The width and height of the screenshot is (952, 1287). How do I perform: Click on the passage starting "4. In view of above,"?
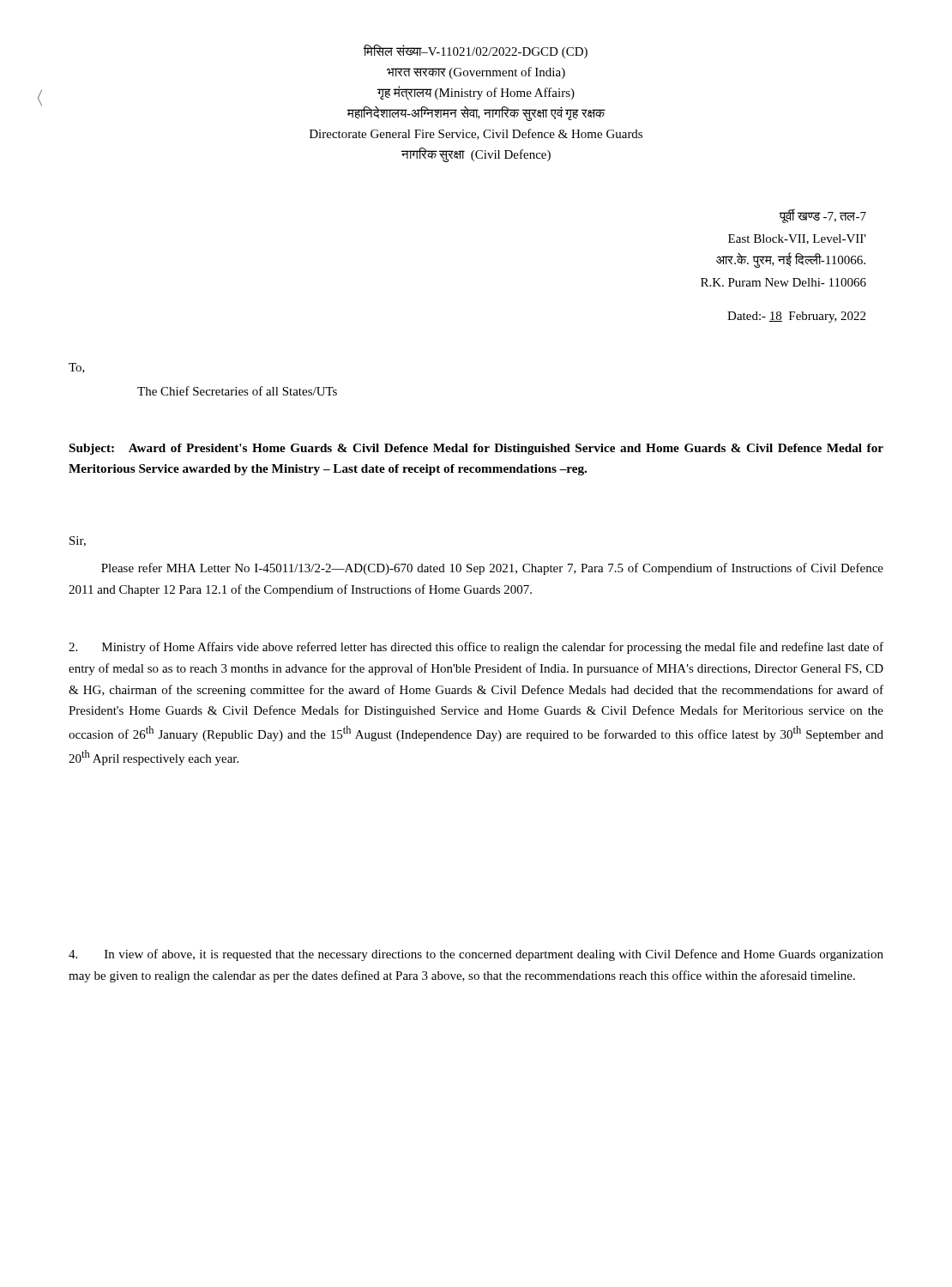pos(476,965)
